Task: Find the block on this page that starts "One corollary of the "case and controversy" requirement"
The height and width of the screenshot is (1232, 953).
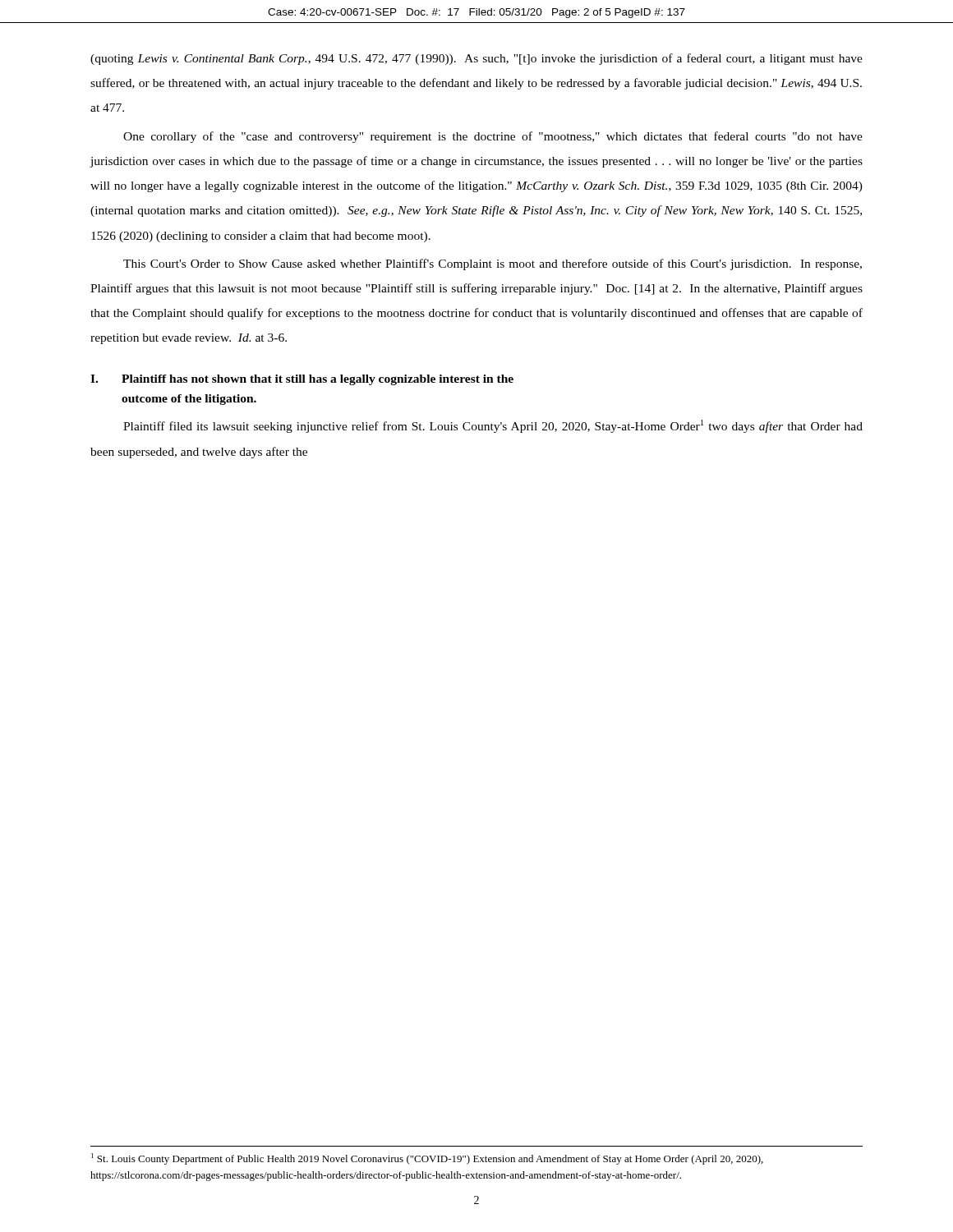Action: tap(476, 186)
